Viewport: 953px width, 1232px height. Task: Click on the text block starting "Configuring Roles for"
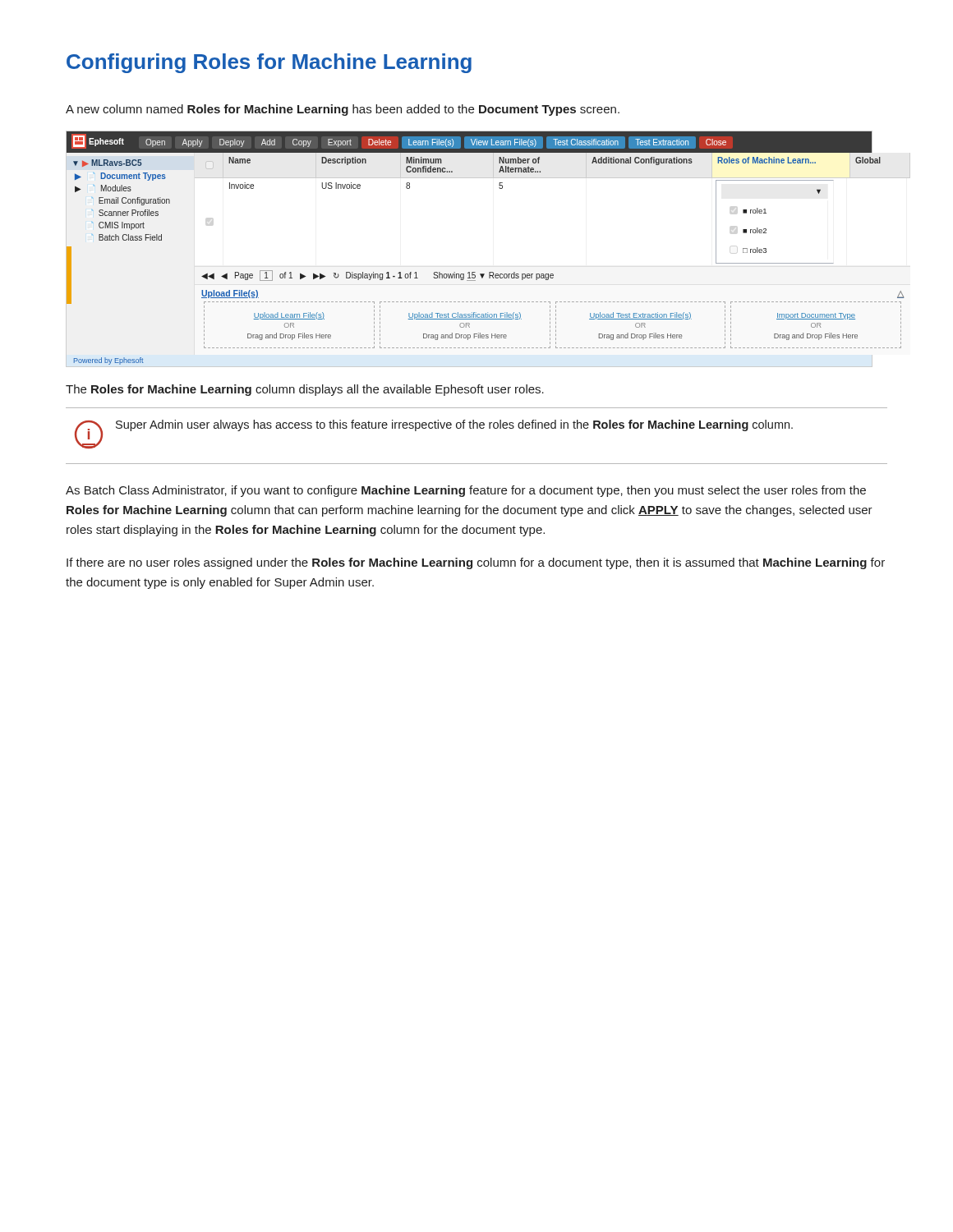point(269,62)
